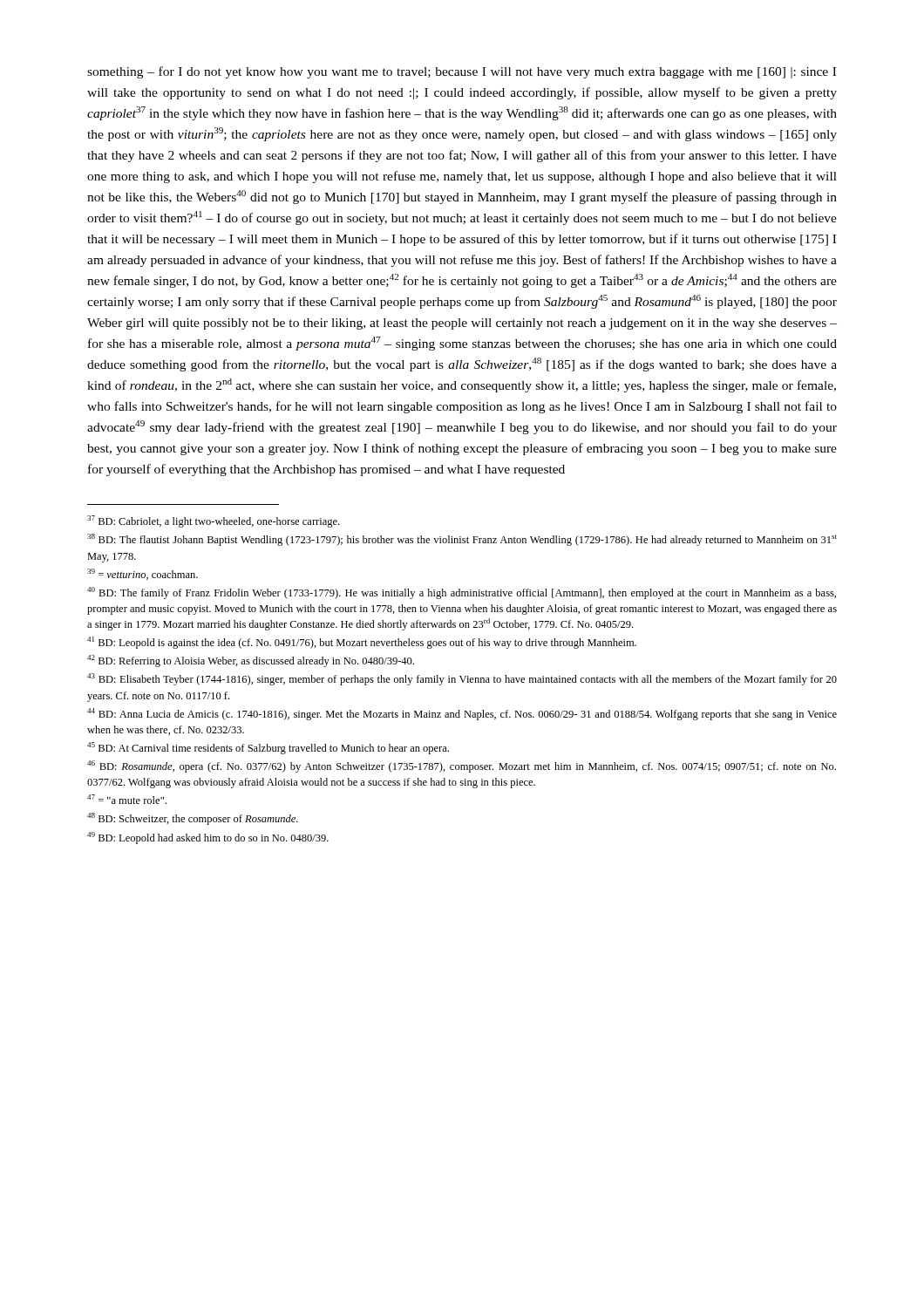Viewport: 924px width, 1308px height.
Task: Where is the passage that starts "40 BD: The family of Franz Fridolin"?
Action: point(462,608)
